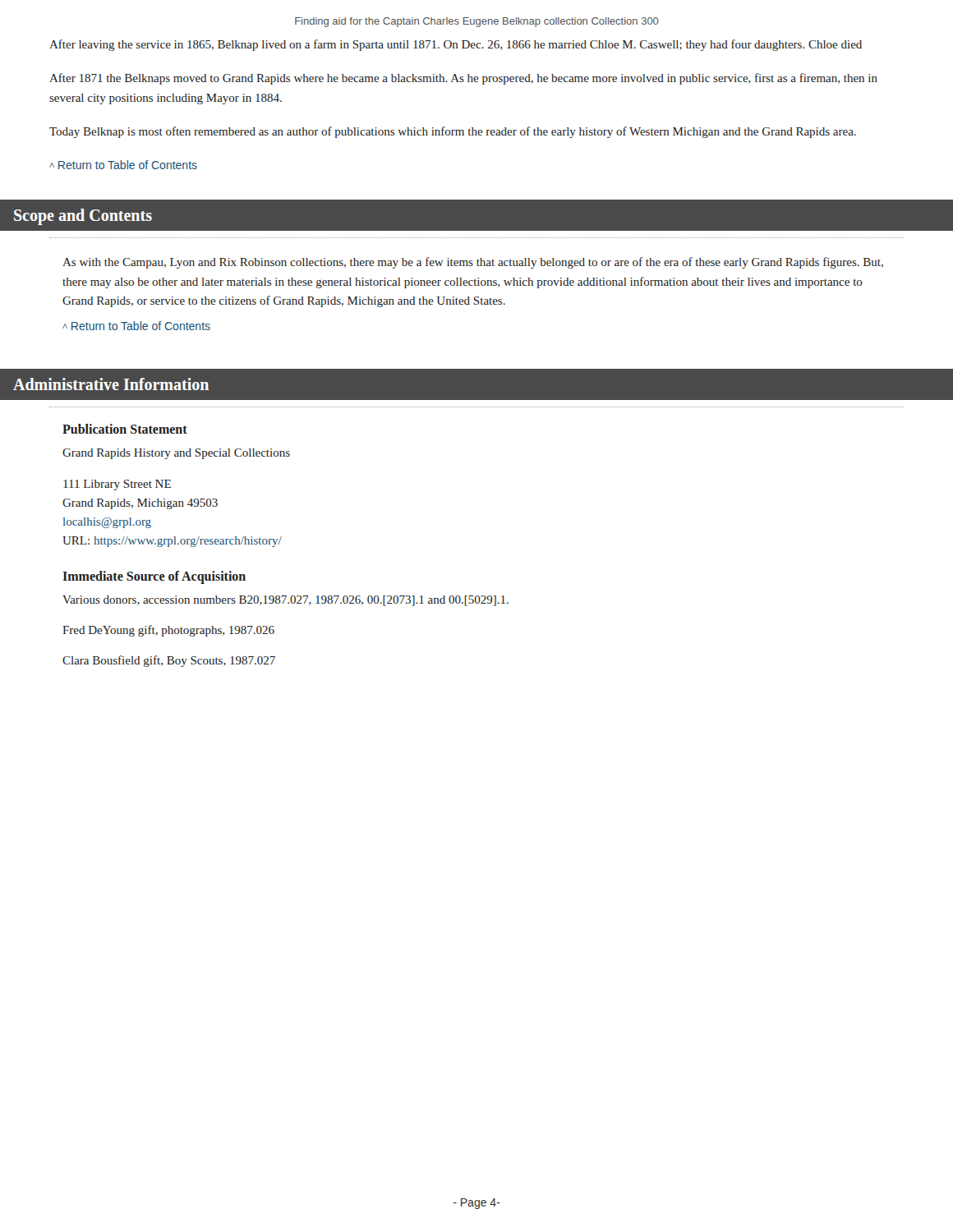Select the text block that says "As with the Campau, Lyon and"
953x1232 pixels.
point(473,281)
